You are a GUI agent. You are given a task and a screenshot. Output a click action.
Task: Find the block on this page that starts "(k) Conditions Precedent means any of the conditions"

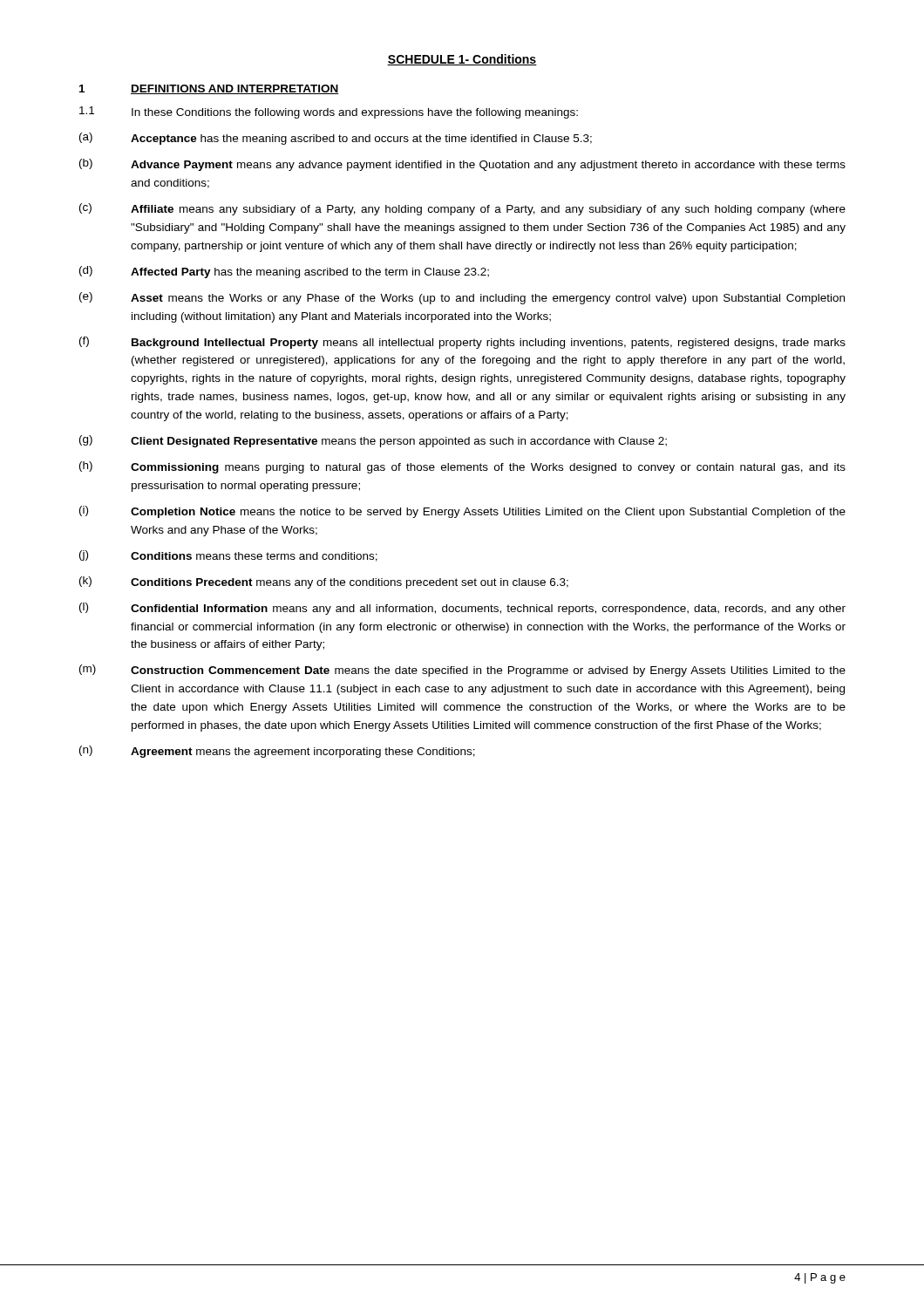point(324,583)
